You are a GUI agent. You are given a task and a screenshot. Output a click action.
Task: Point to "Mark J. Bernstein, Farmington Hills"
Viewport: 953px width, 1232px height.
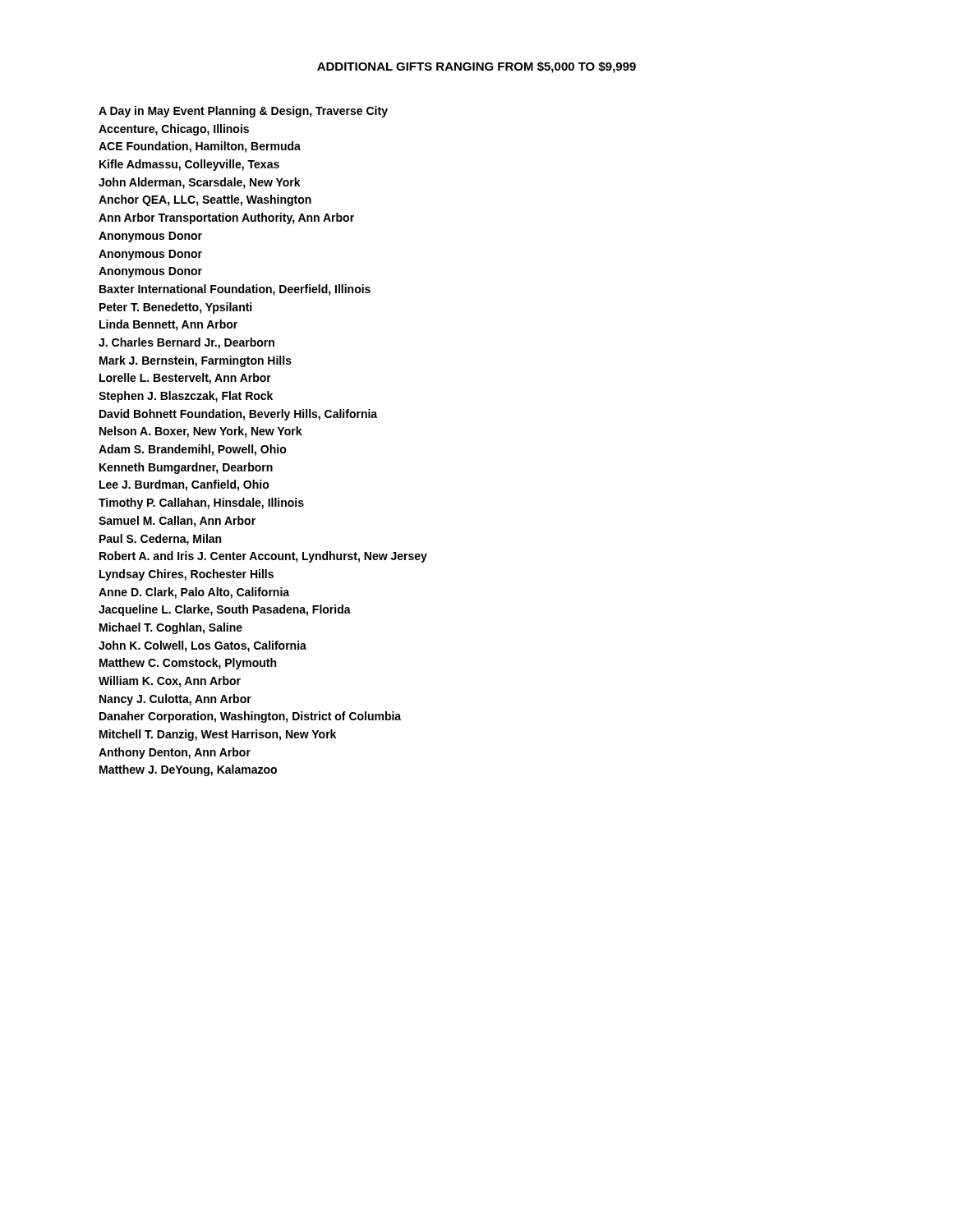[195, 360]
